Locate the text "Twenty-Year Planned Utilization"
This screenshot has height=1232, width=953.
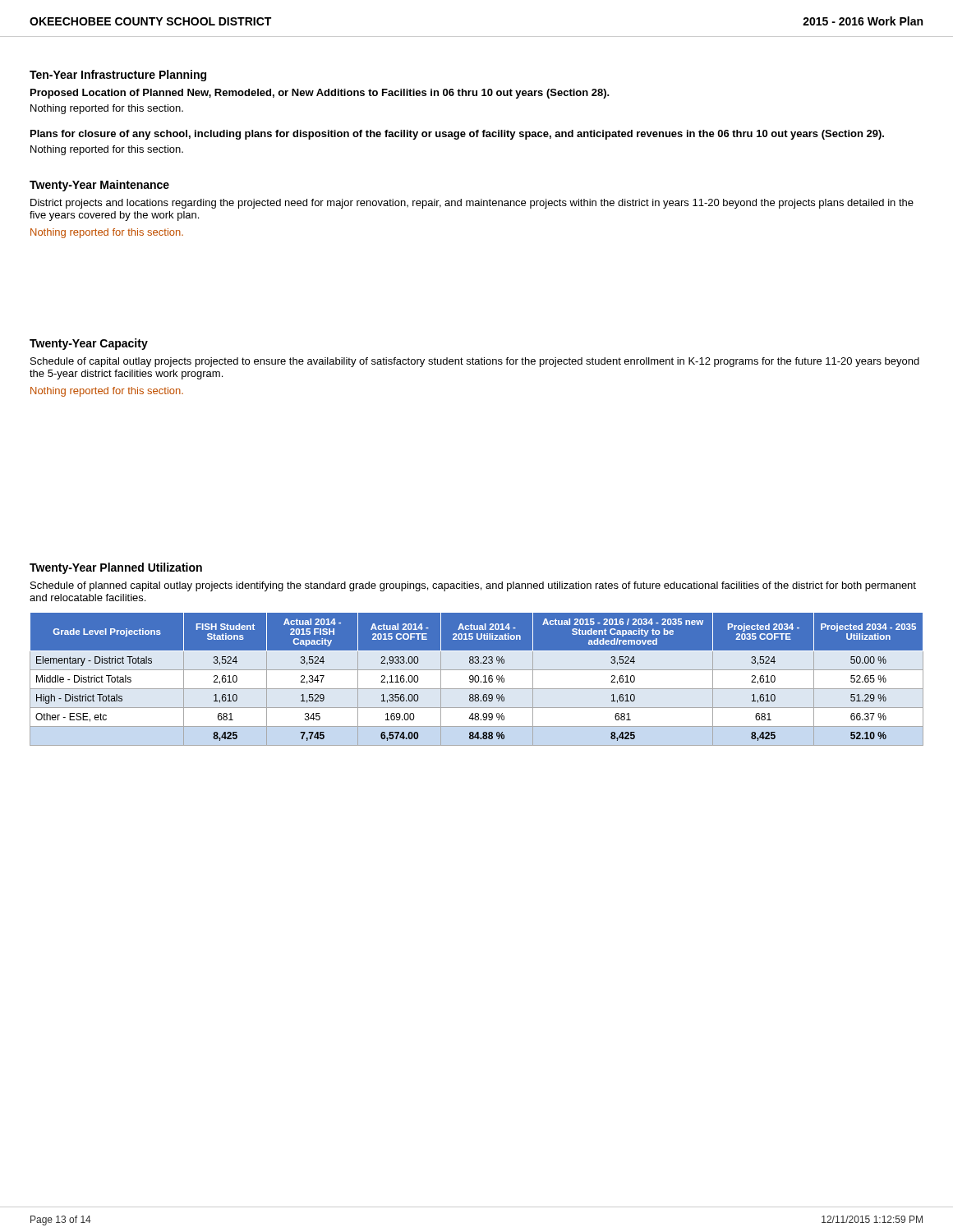tap(116, 568)
